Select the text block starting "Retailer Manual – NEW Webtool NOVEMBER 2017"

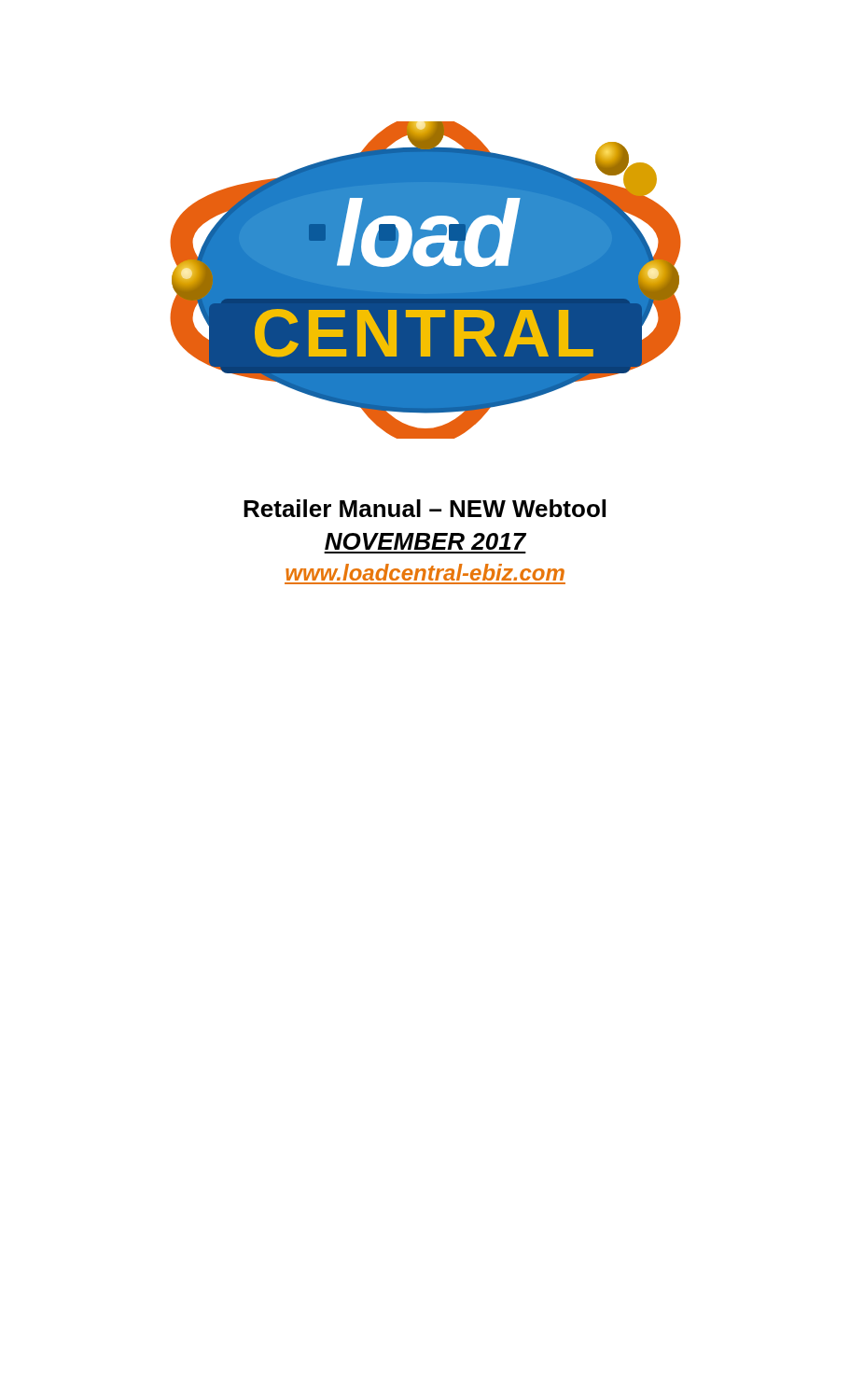[425, 540]
